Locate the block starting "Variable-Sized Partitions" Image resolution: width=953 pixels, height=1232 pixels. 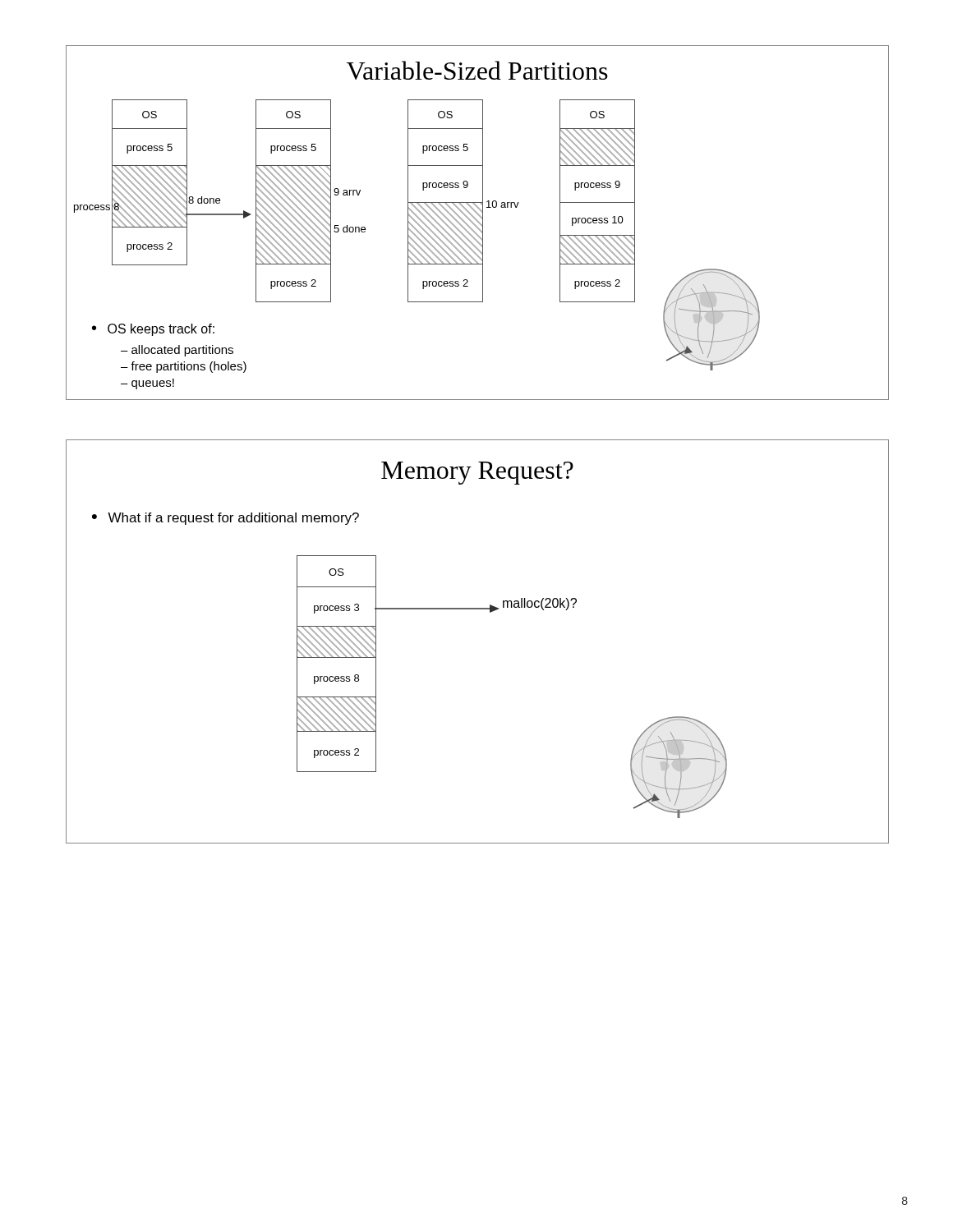(x=477, y=71)
